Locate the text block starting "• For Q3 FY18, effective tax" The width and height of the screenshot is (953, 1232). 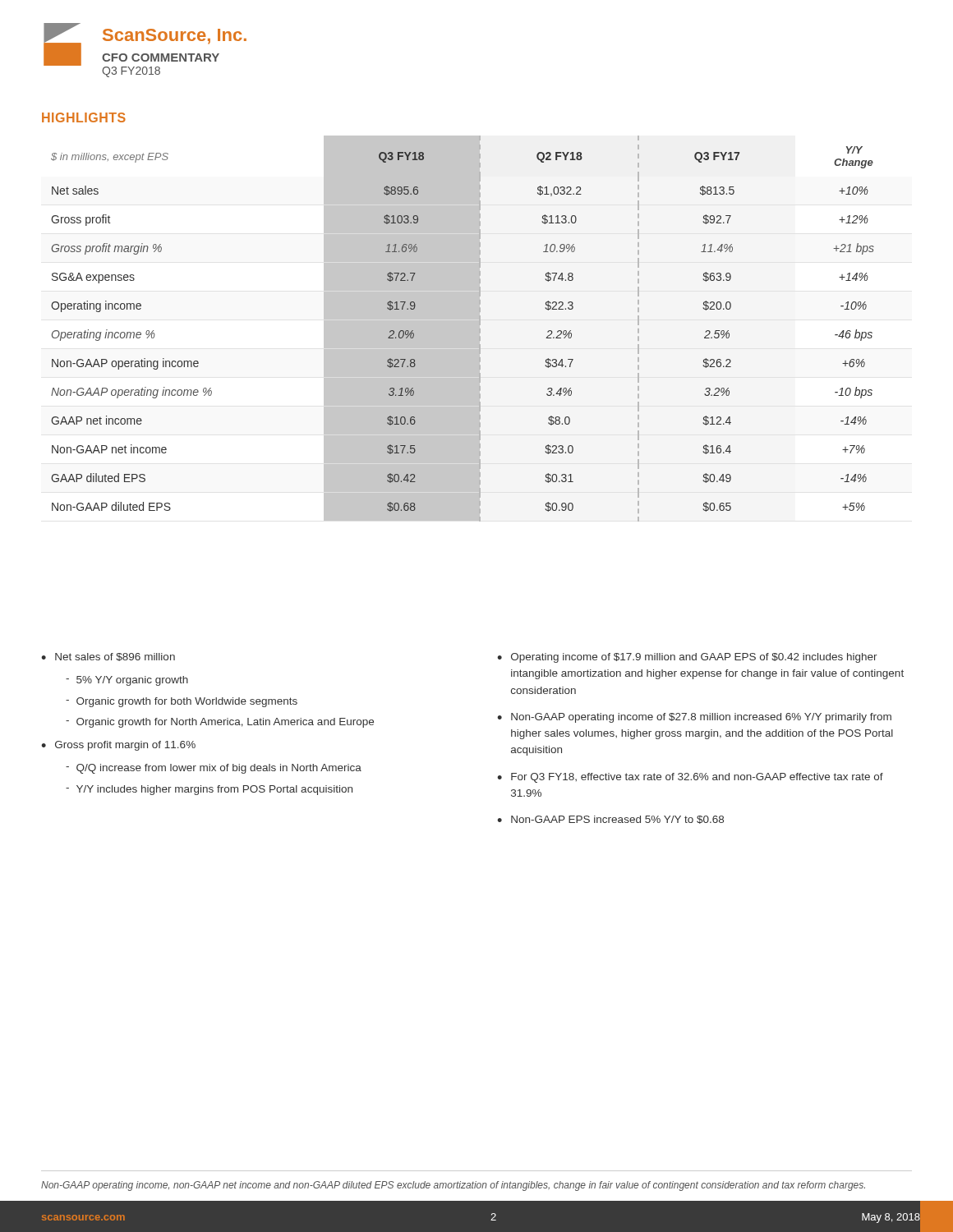(x=705, y=785)
